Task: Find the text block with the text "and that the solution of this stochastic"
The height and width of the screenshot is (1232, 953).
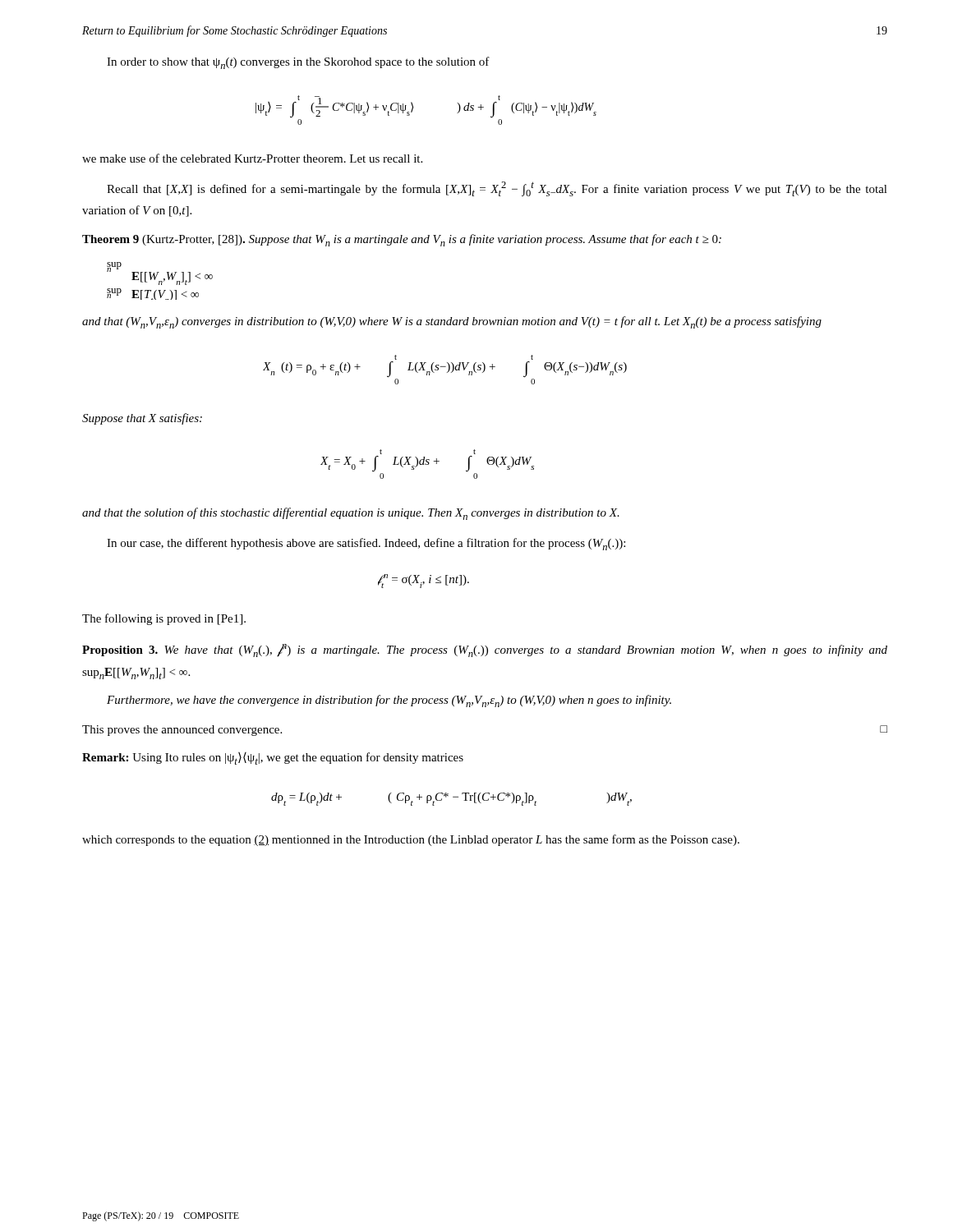Action: [x=485, y=514]
